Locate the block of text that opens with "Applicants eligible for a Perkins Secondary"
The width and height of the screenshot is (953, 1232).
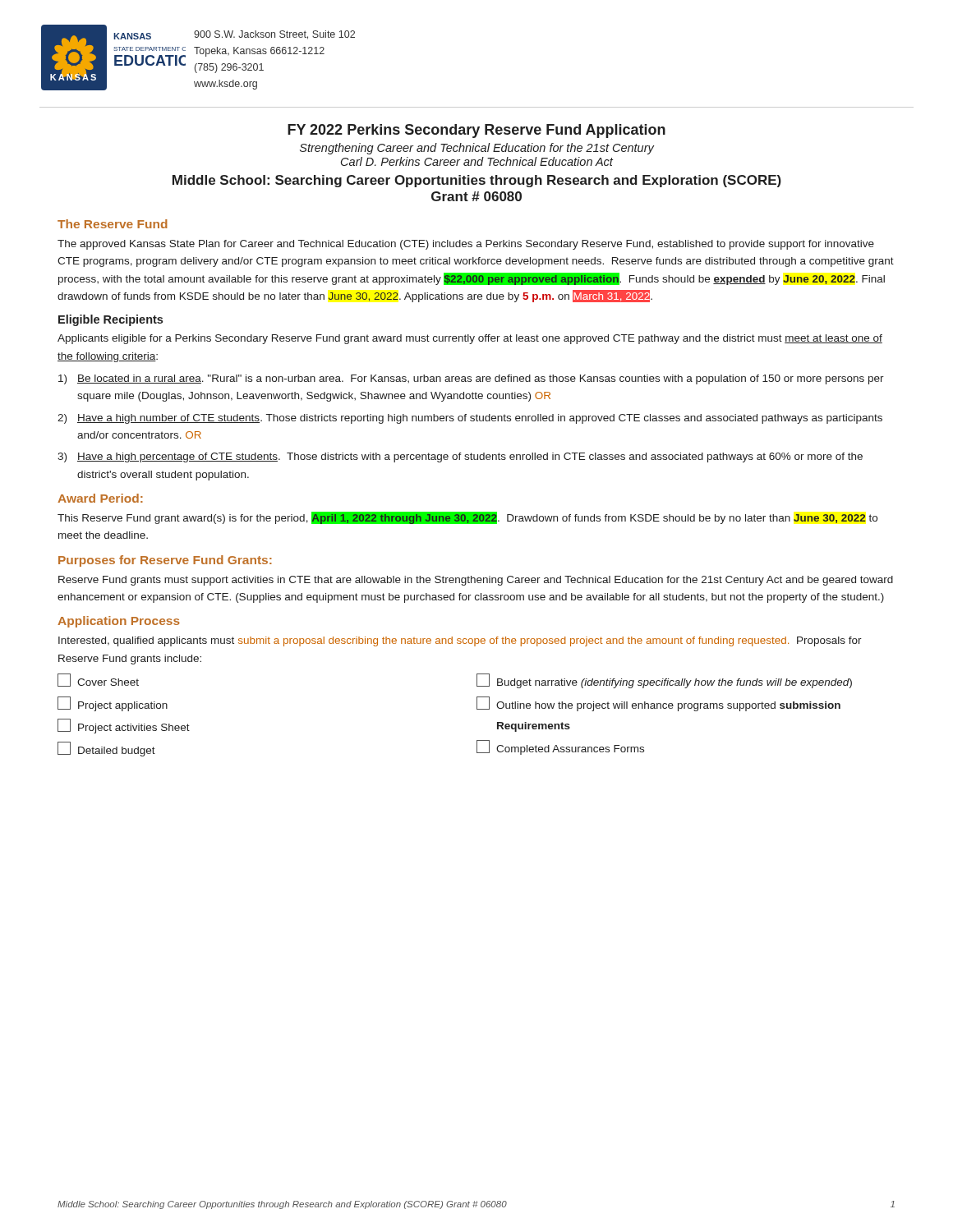click(x=470, y=347)
